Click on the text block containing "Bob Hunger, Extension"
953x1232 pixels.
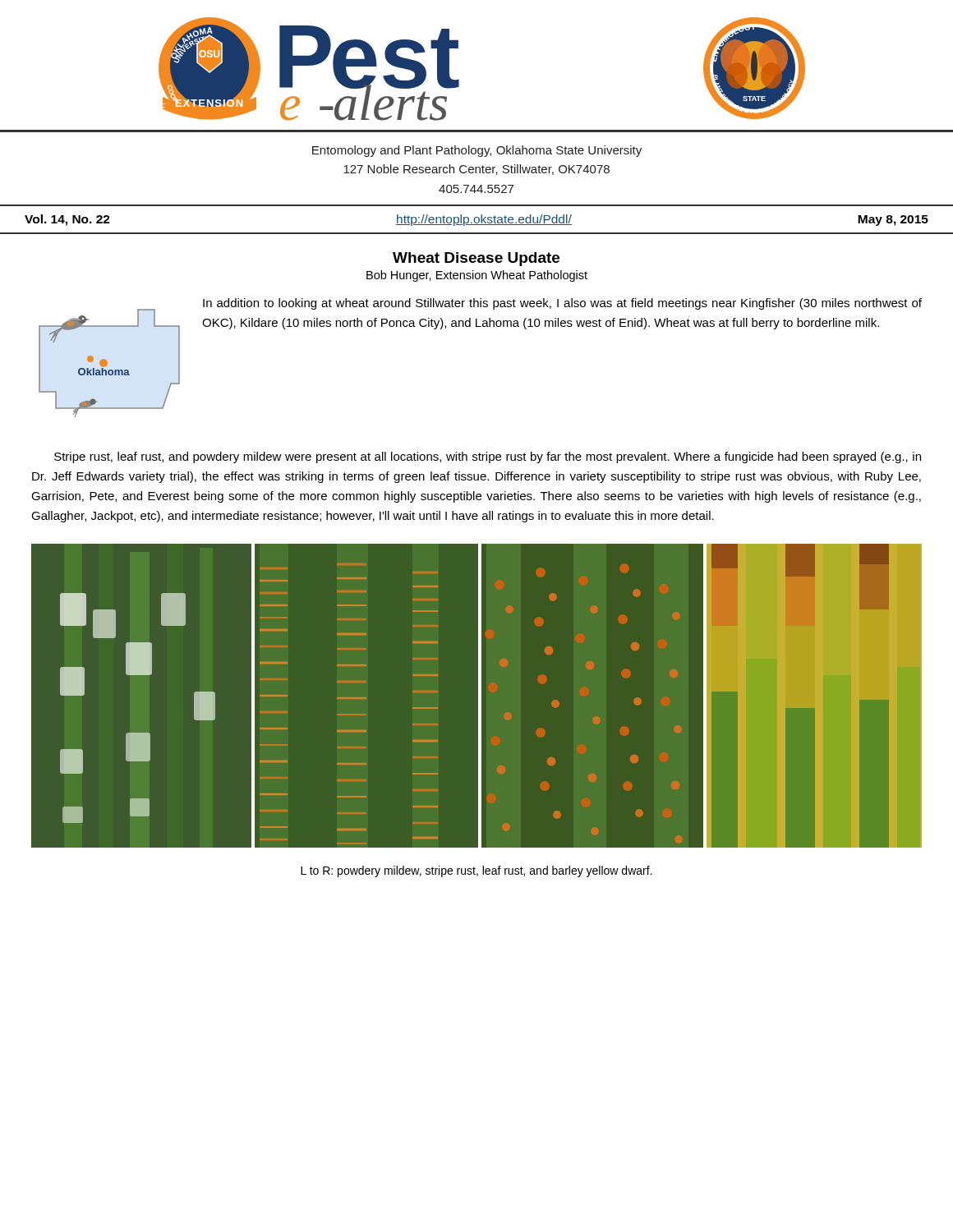click(476, 275)
